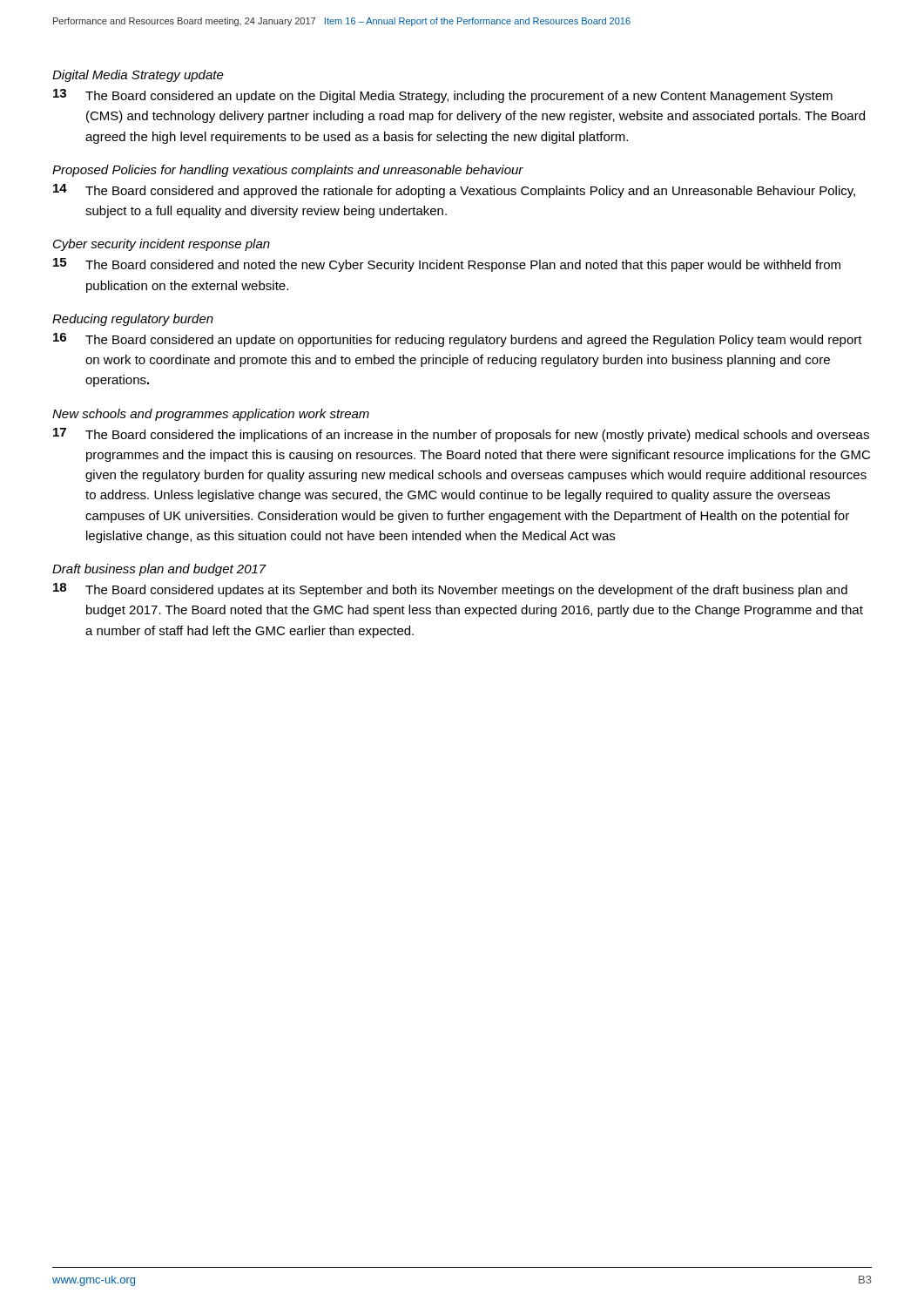Point to the block beginning "16 The Board considered an update on opportunities"
The height and width of the screenshot is (1307, 924).
tap(462, 359)
